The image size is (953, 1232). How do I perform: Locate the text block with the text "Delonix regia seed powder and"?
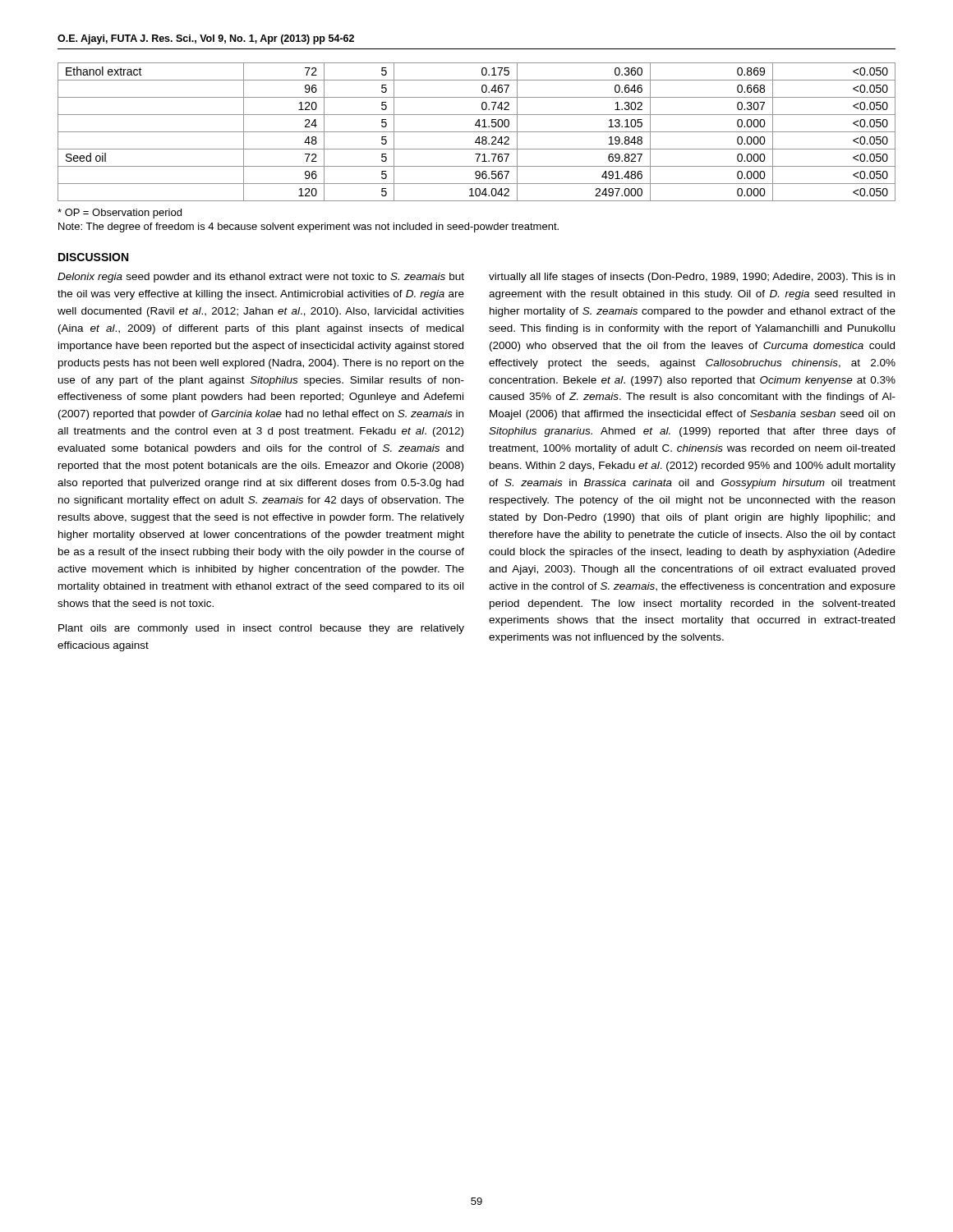(261, 462)
